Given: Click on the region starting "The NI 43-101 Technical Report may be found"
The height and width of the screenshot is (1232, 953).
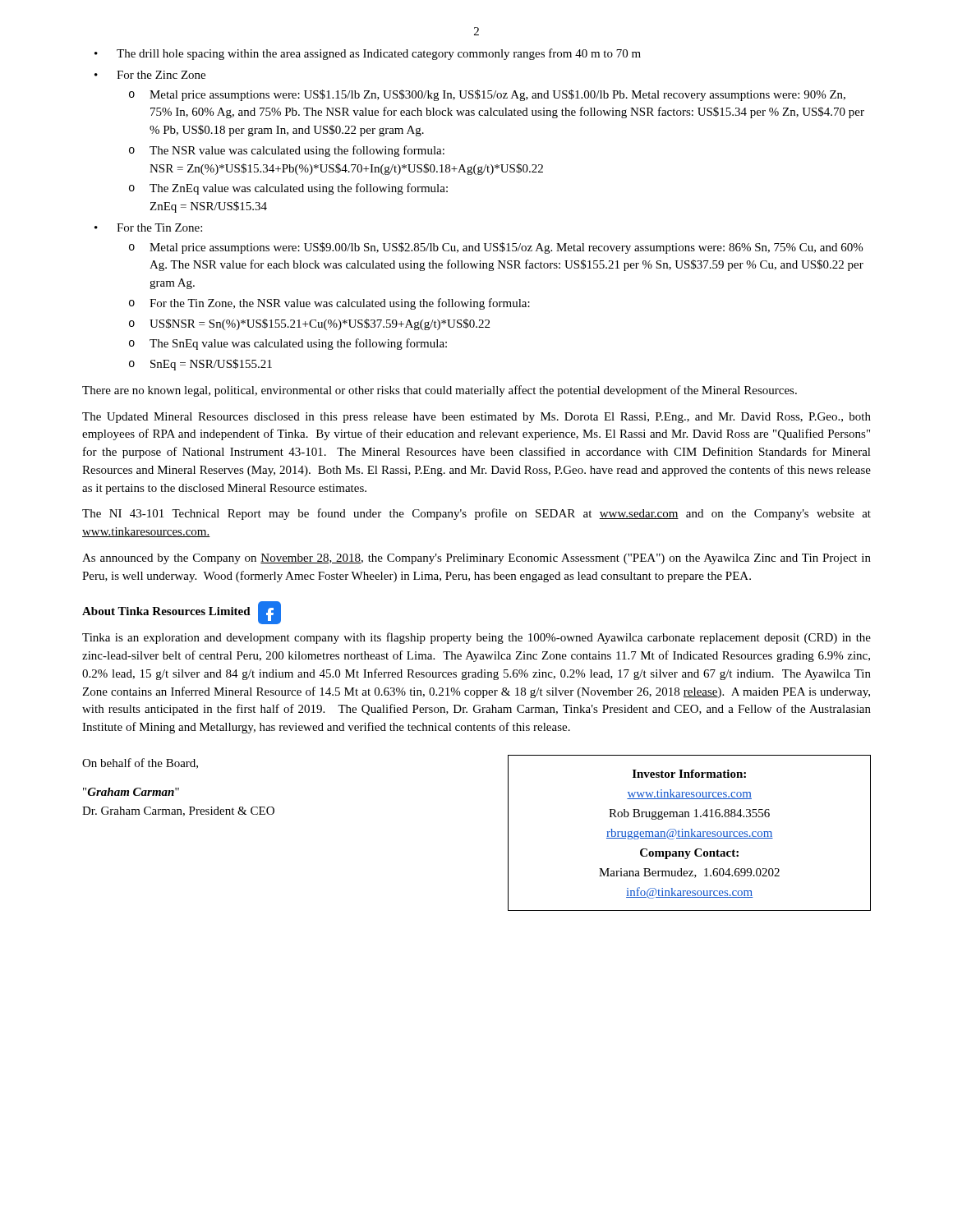Looking at the screenshot, I should point(476,522).
